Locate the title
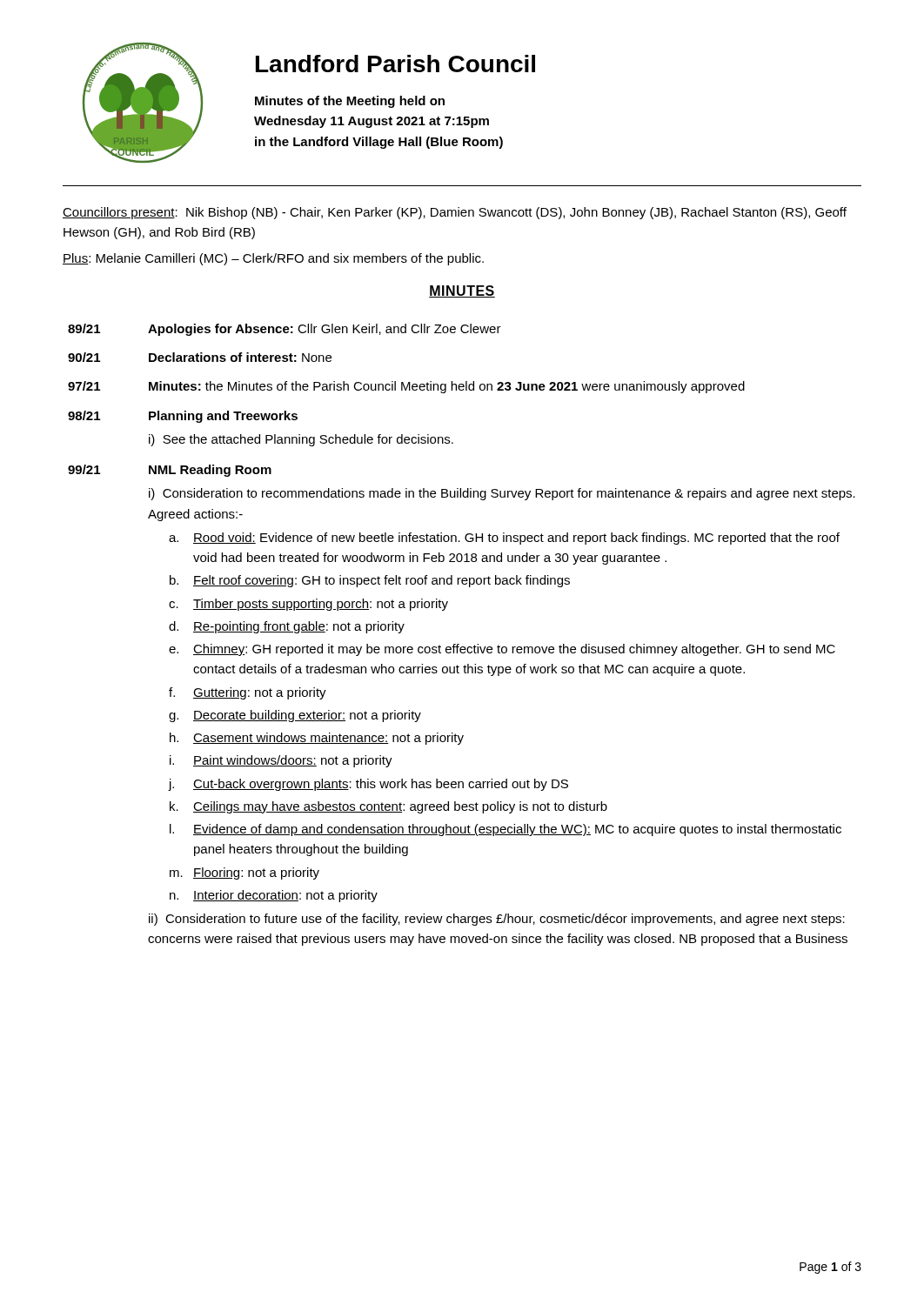The image size is (924, 1305). (396, 64)
